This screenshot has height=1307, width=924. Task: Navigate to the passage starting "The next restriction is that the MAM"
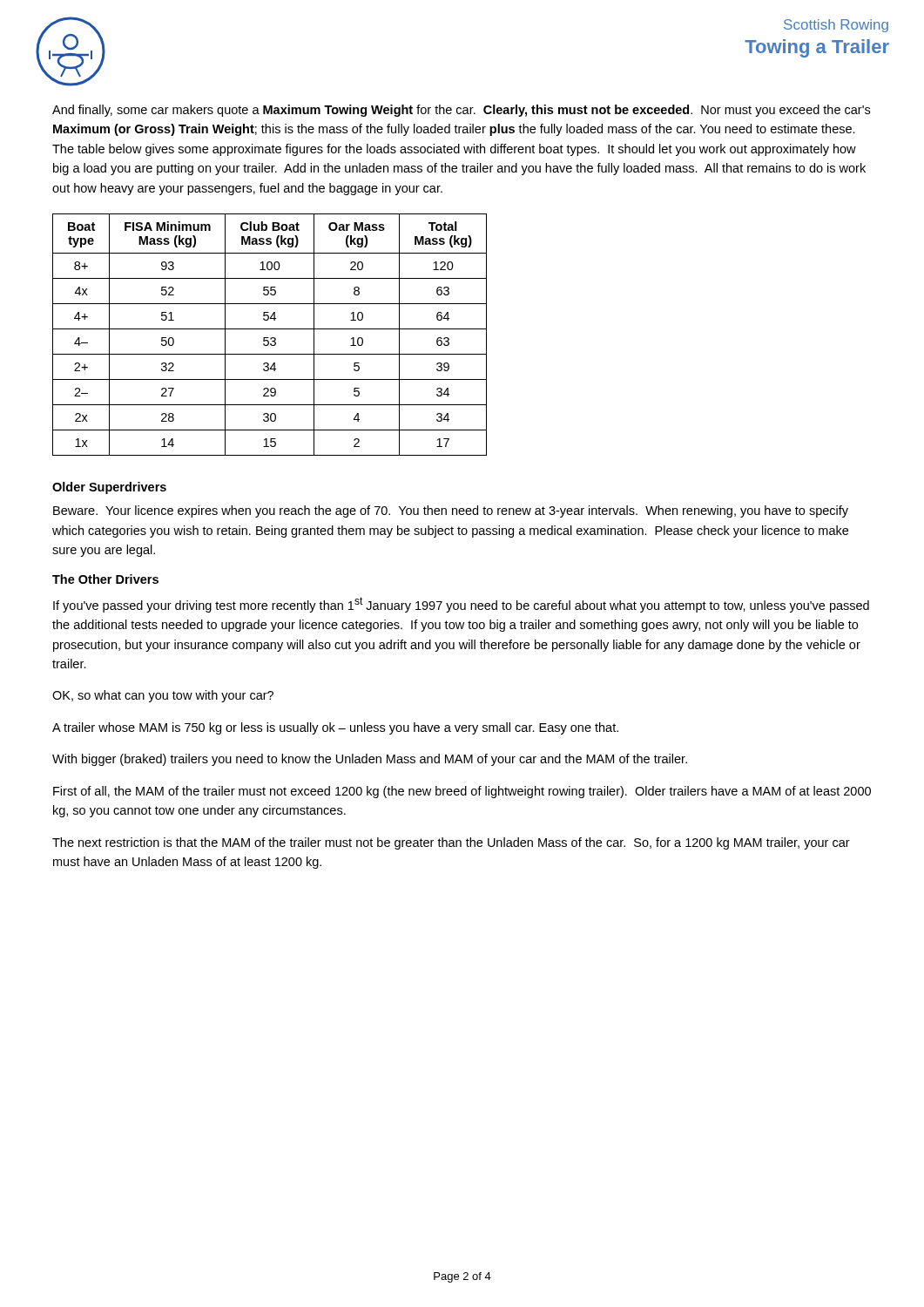click(x=451, y=852)
